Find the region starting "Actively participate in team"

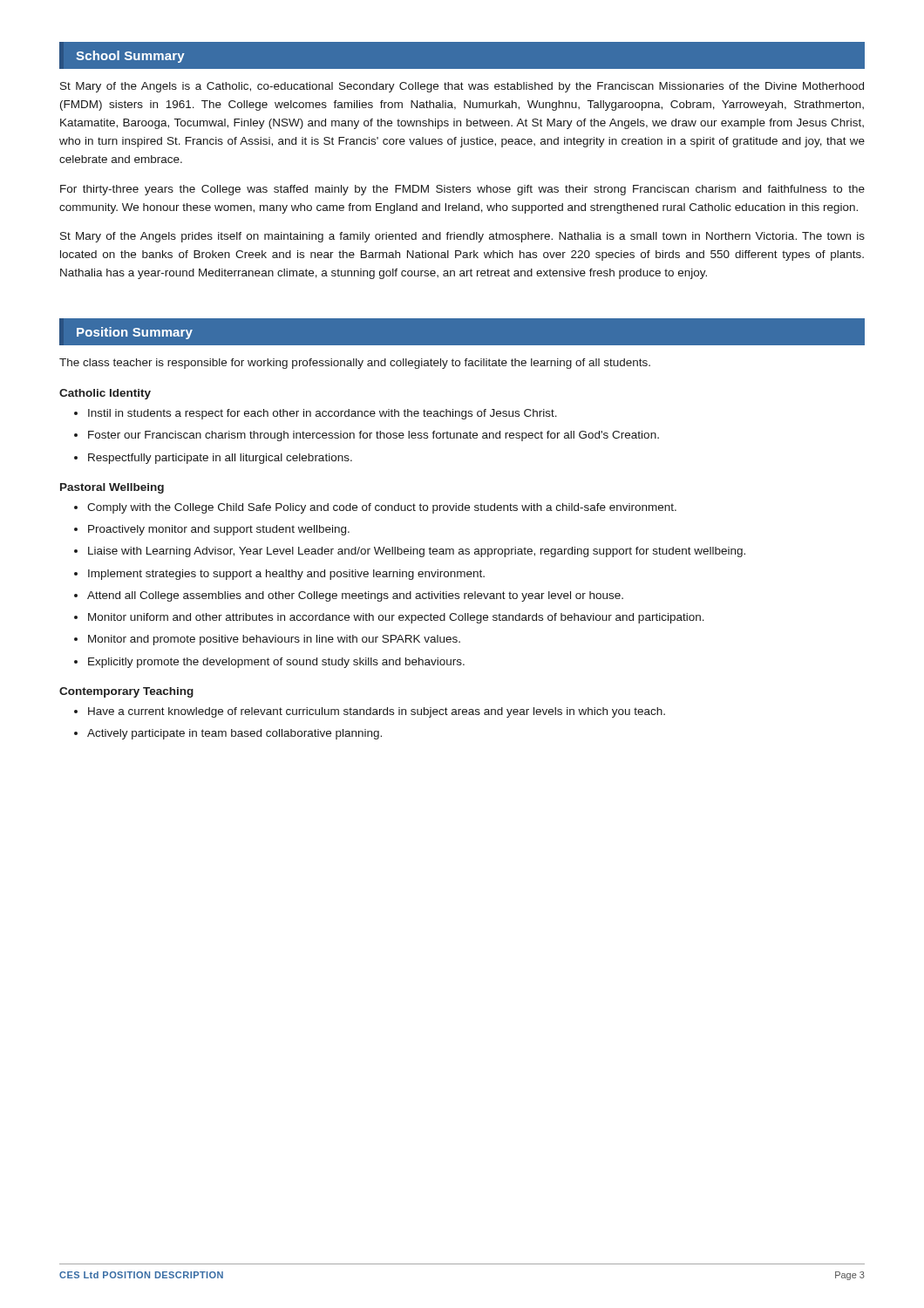click(235, 733)
